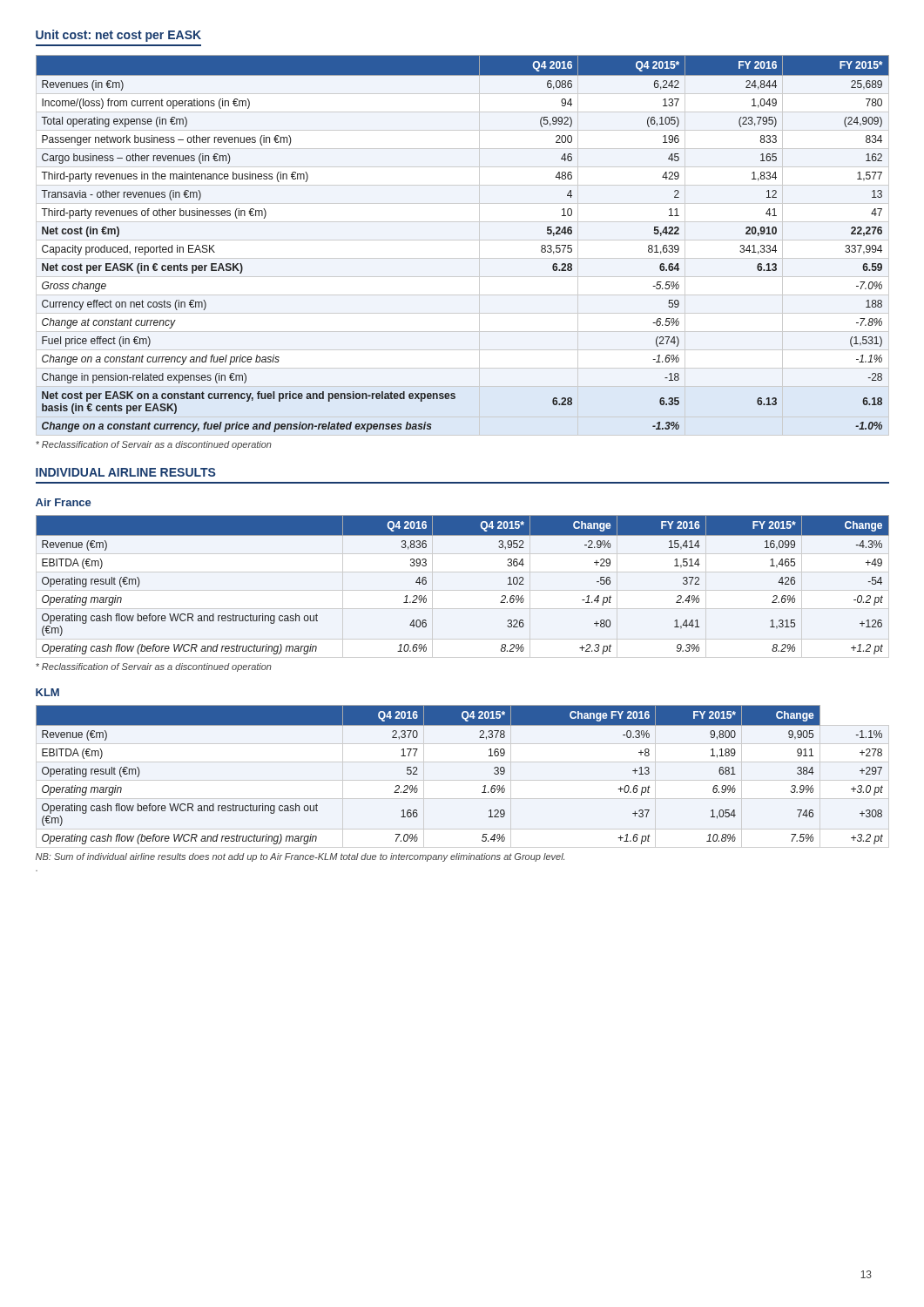Click where it says "Air France"
This screenshot has width=924, height=1307.
63,502
